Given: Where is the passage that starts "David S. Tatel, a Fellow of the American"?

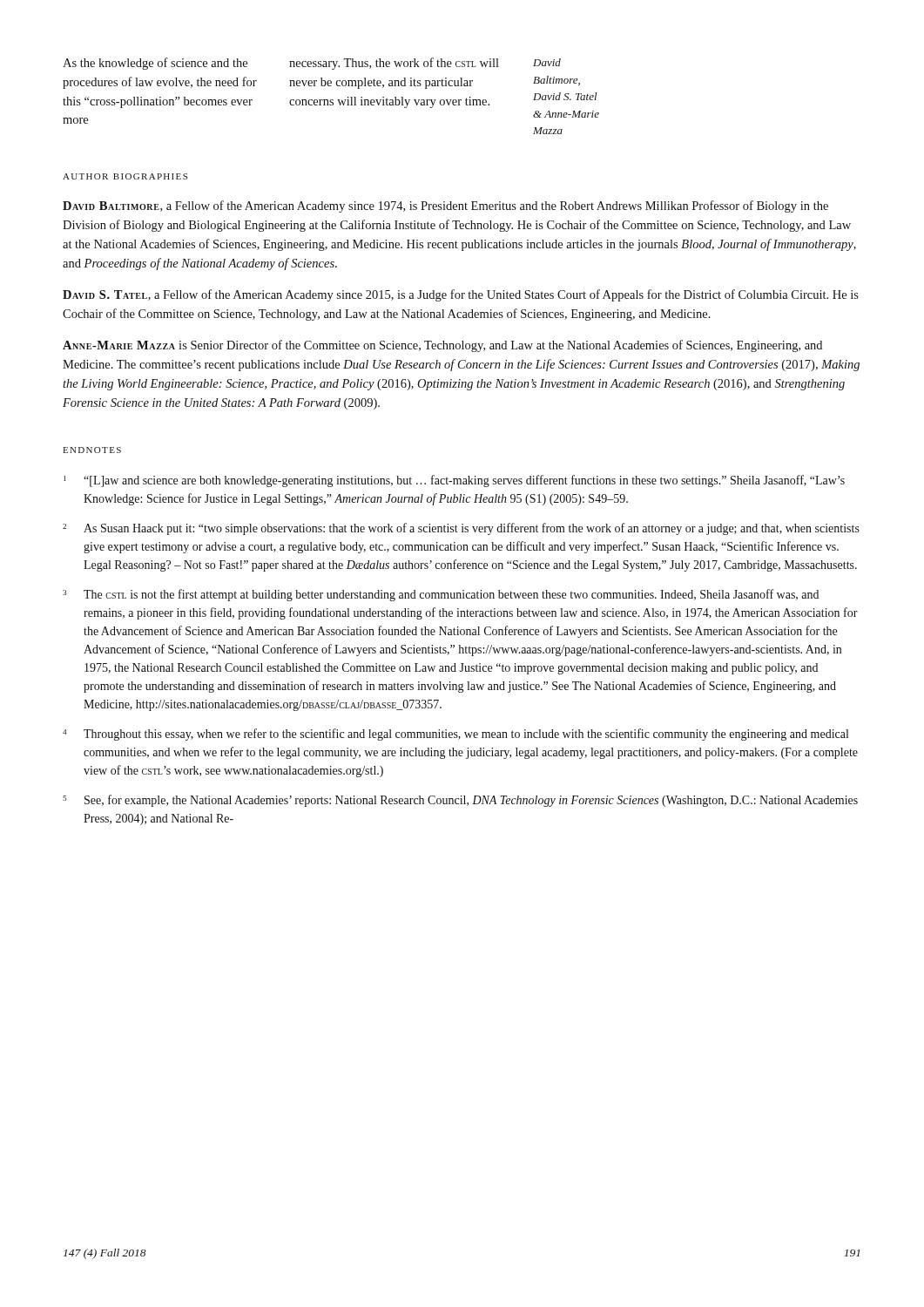Looking at the screenshot, I should click(x=461, y=304).
